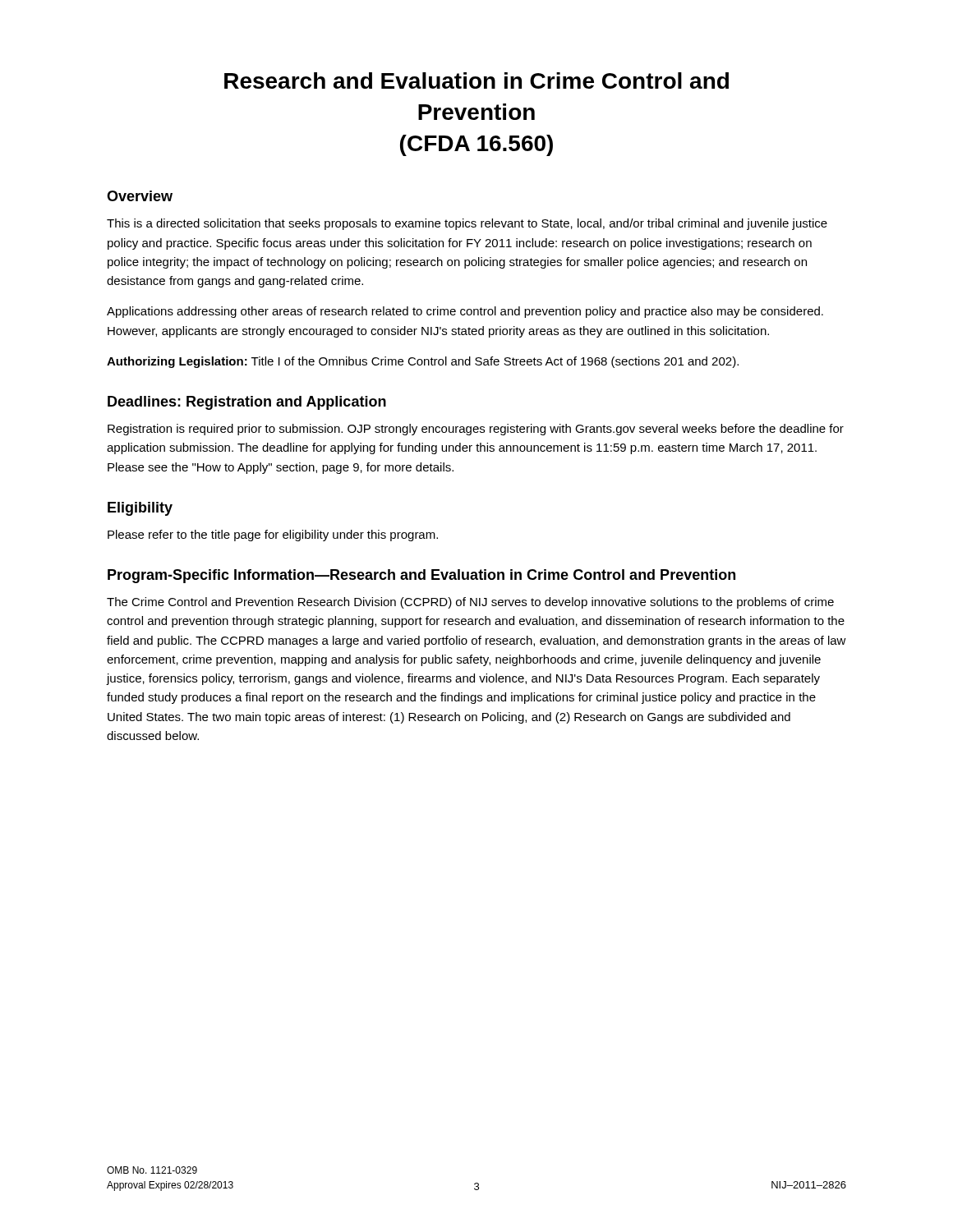Image resolution: width=953 pixels, height=1232 pixels.
Task: Navigate to the text block starting "Deadlines: Registration and Application"
Action: tap(247, 402)
